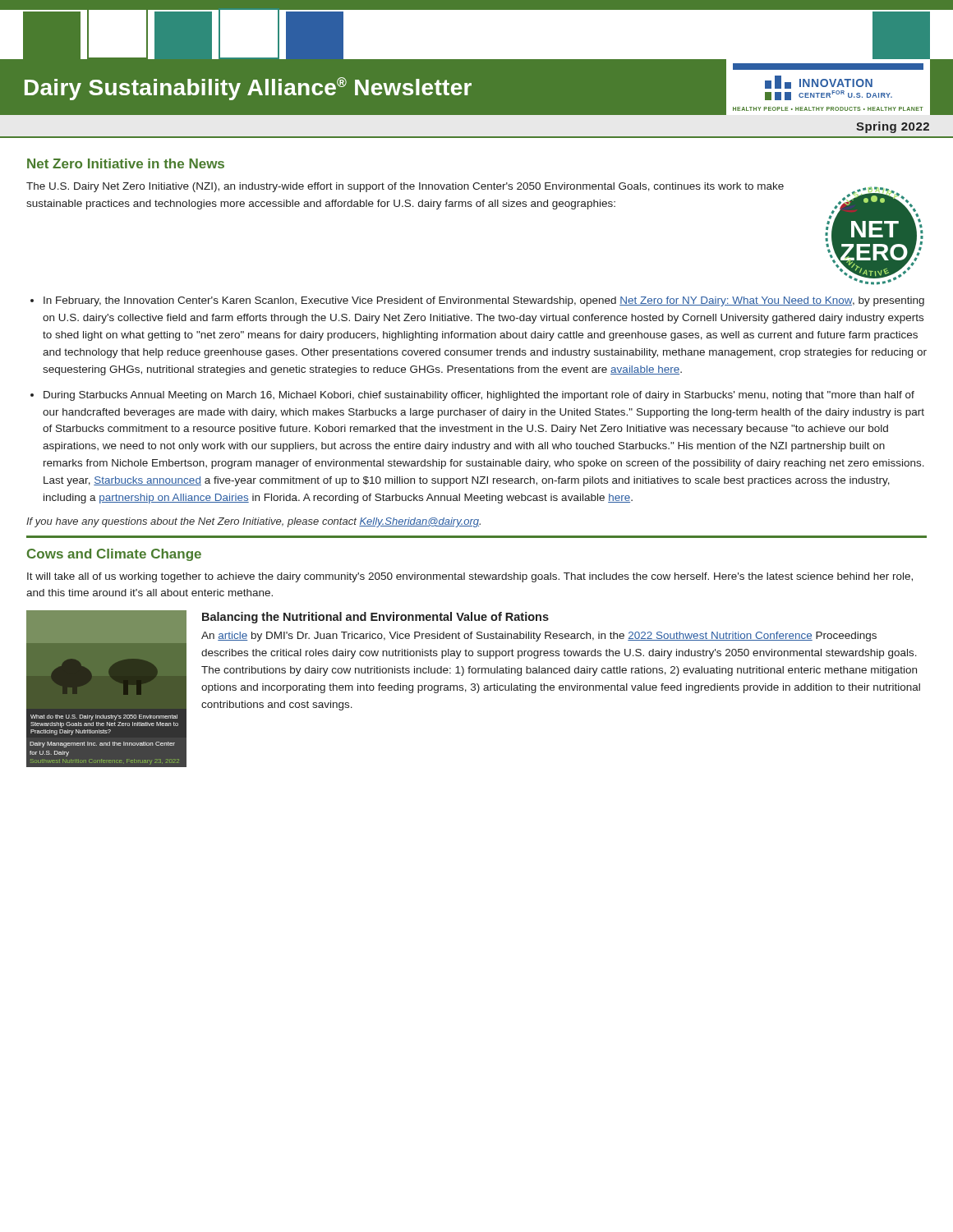Navigate to the element starting "Balancing the Nutritional and Environmental Value of Rations"
This screenshot has height=1232, width=953.
pos(375,617)
